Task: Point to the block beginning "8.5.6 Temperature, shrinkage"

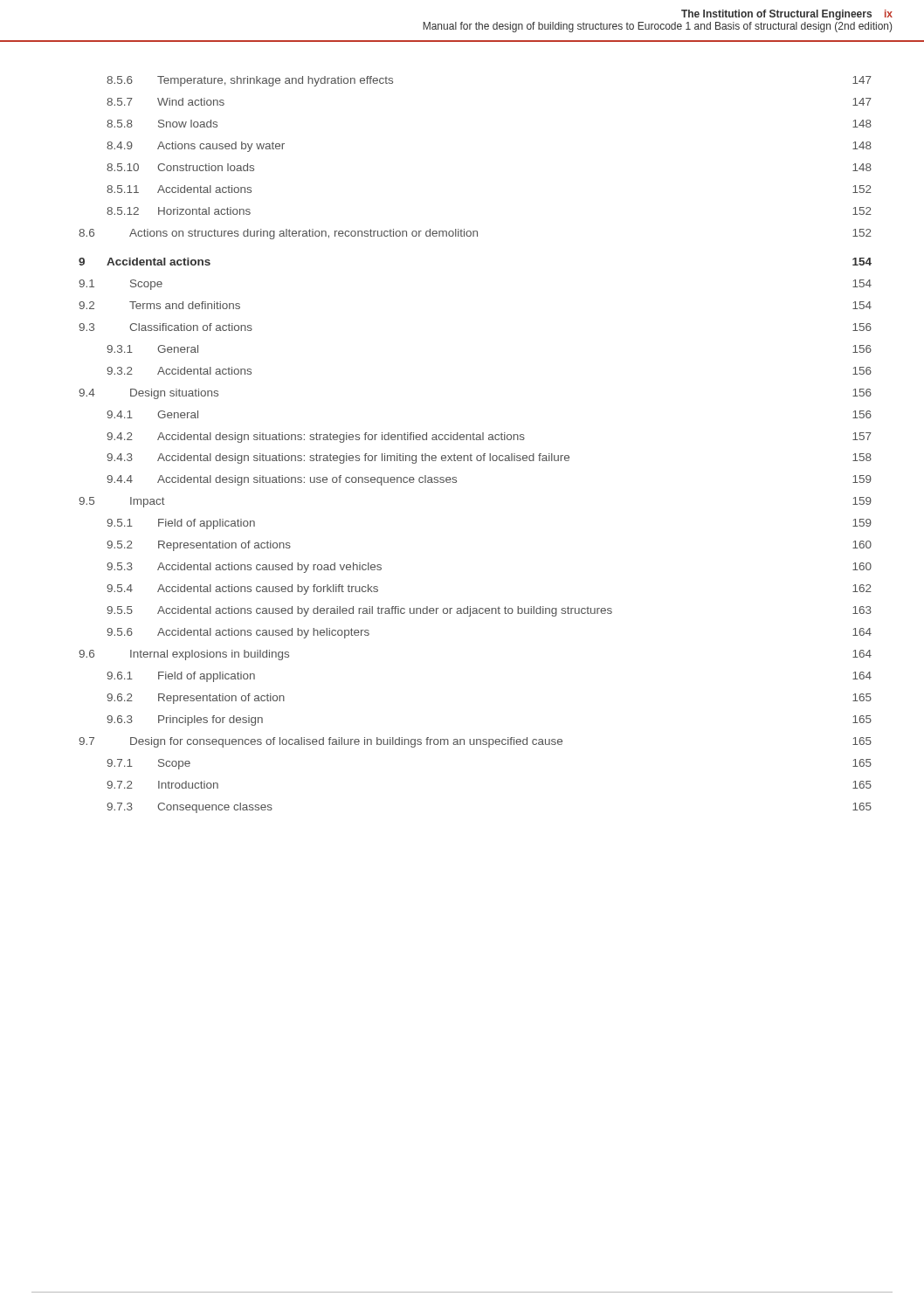Action: coord(118,80)
